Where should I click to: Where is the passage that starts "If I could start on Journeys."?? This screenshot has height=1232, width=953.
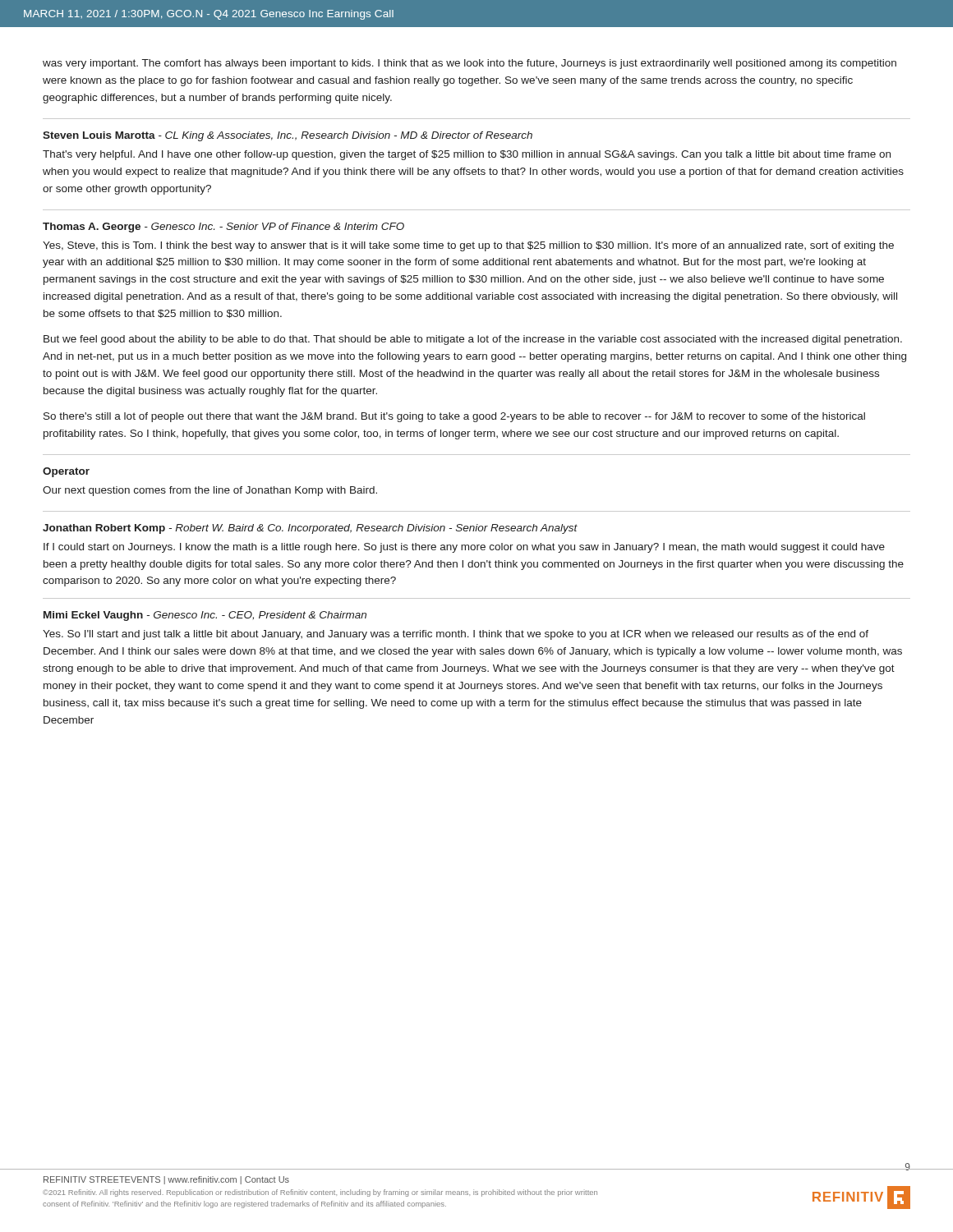[x=473, y=563]
